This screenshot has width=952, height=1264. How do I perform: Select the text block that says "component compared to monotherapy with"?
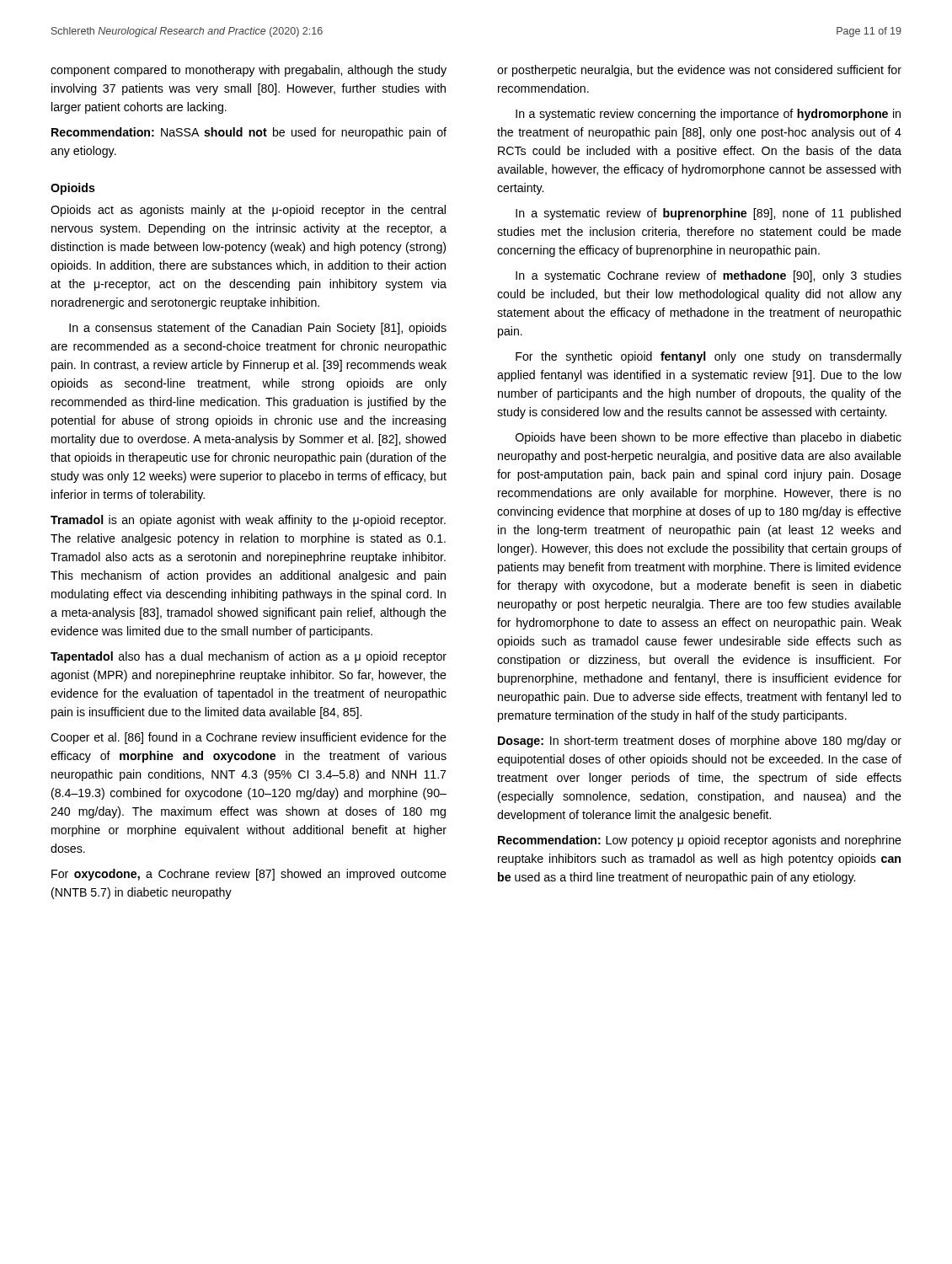pyautogui.click(x=249, y=88)
